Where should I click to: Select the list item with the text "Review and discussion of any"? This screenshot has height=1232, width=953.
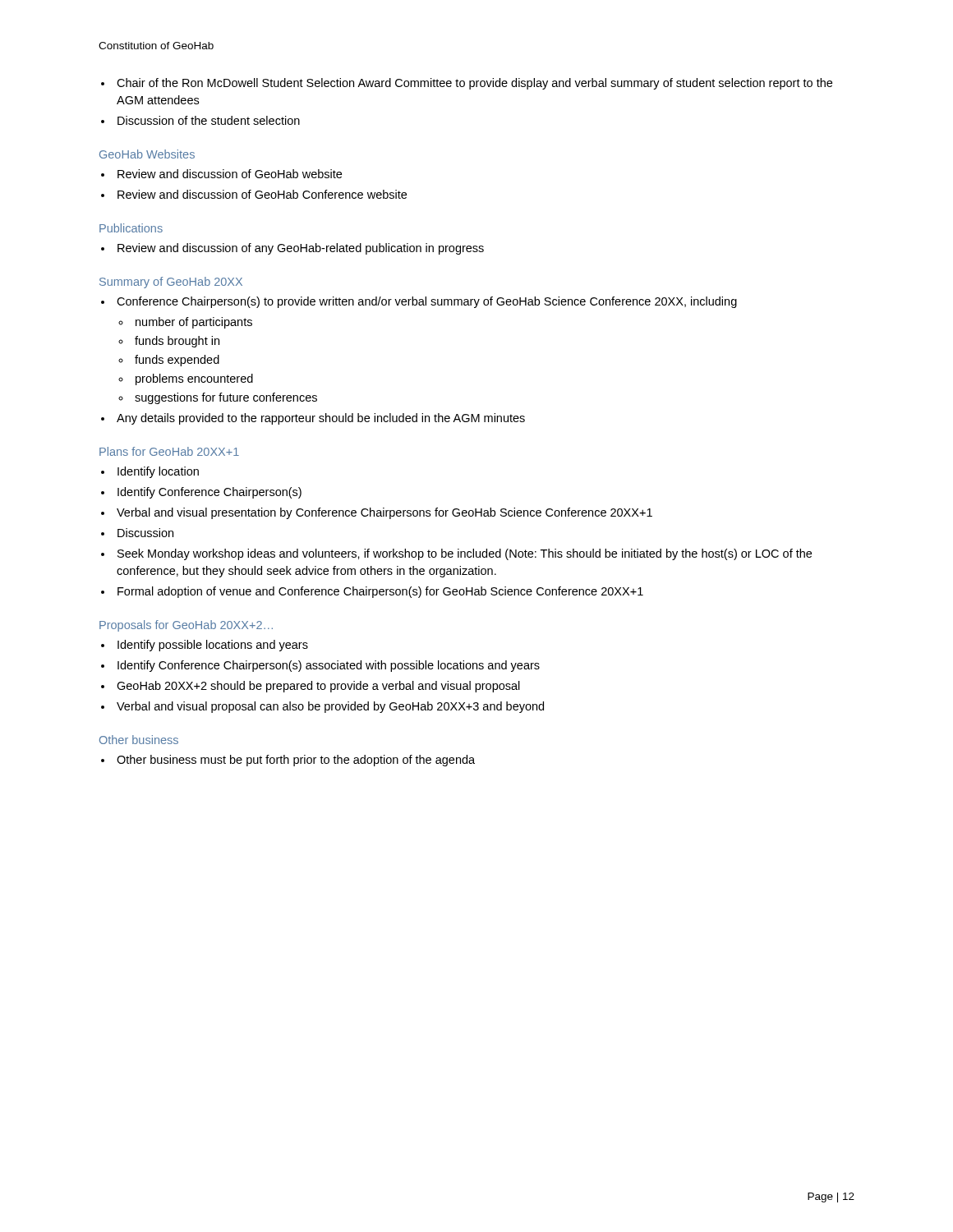[x=484, y=248]
